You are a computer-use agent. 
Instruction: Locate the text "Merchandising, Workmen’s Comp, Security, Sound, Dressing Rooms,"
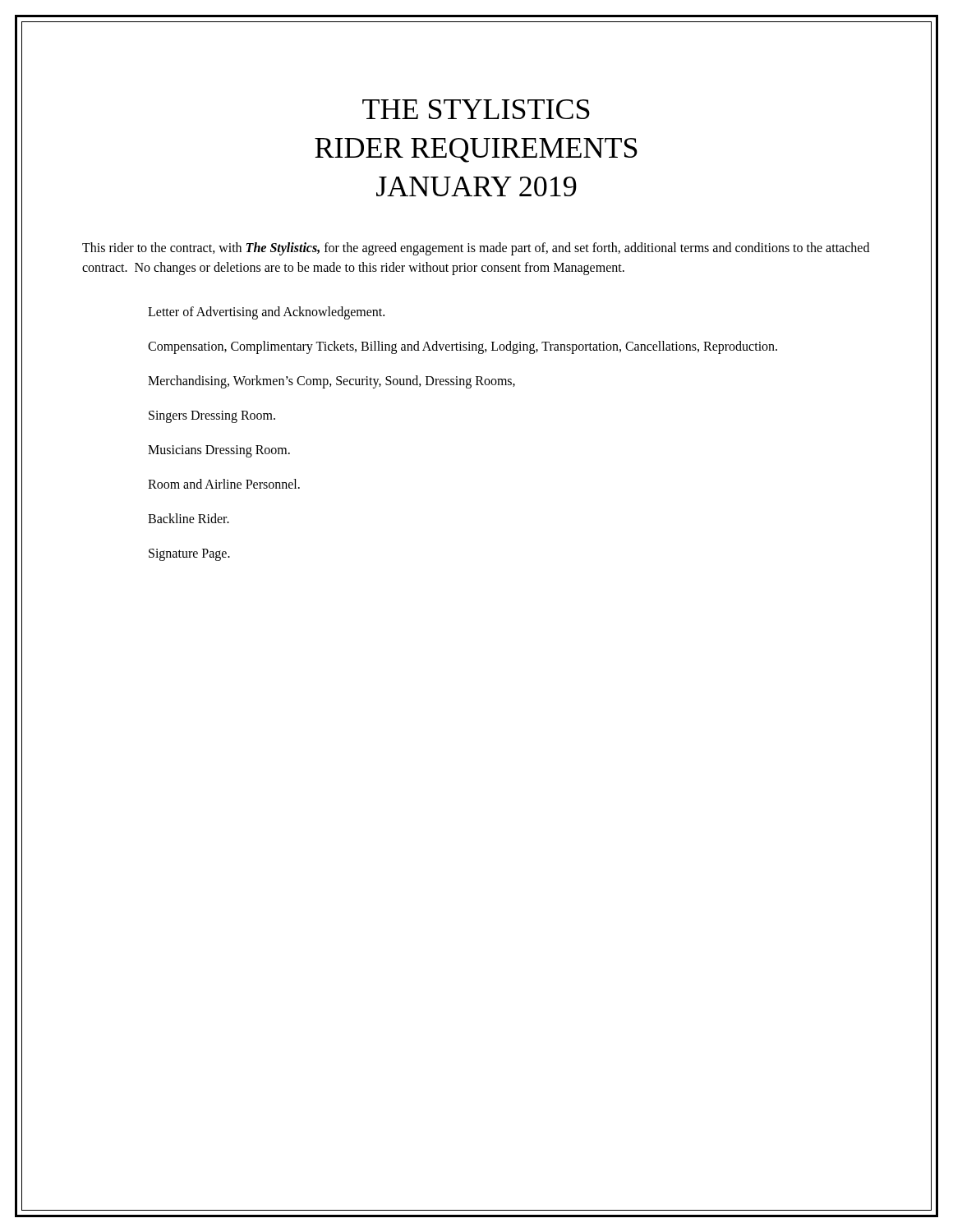(332, 381)
